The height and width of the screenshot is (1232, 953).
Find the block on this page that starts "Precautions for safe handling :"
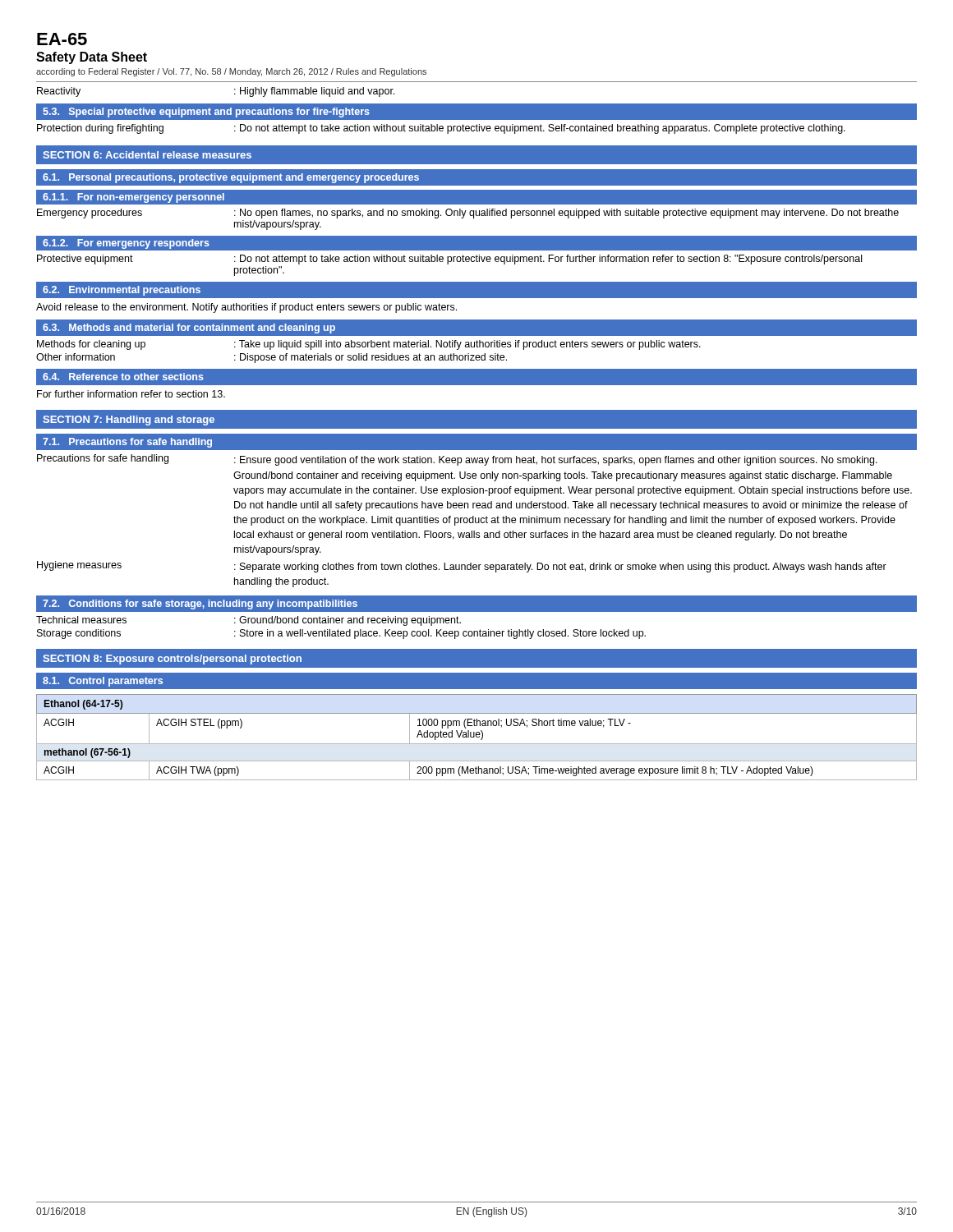click(x=476, y=505)
